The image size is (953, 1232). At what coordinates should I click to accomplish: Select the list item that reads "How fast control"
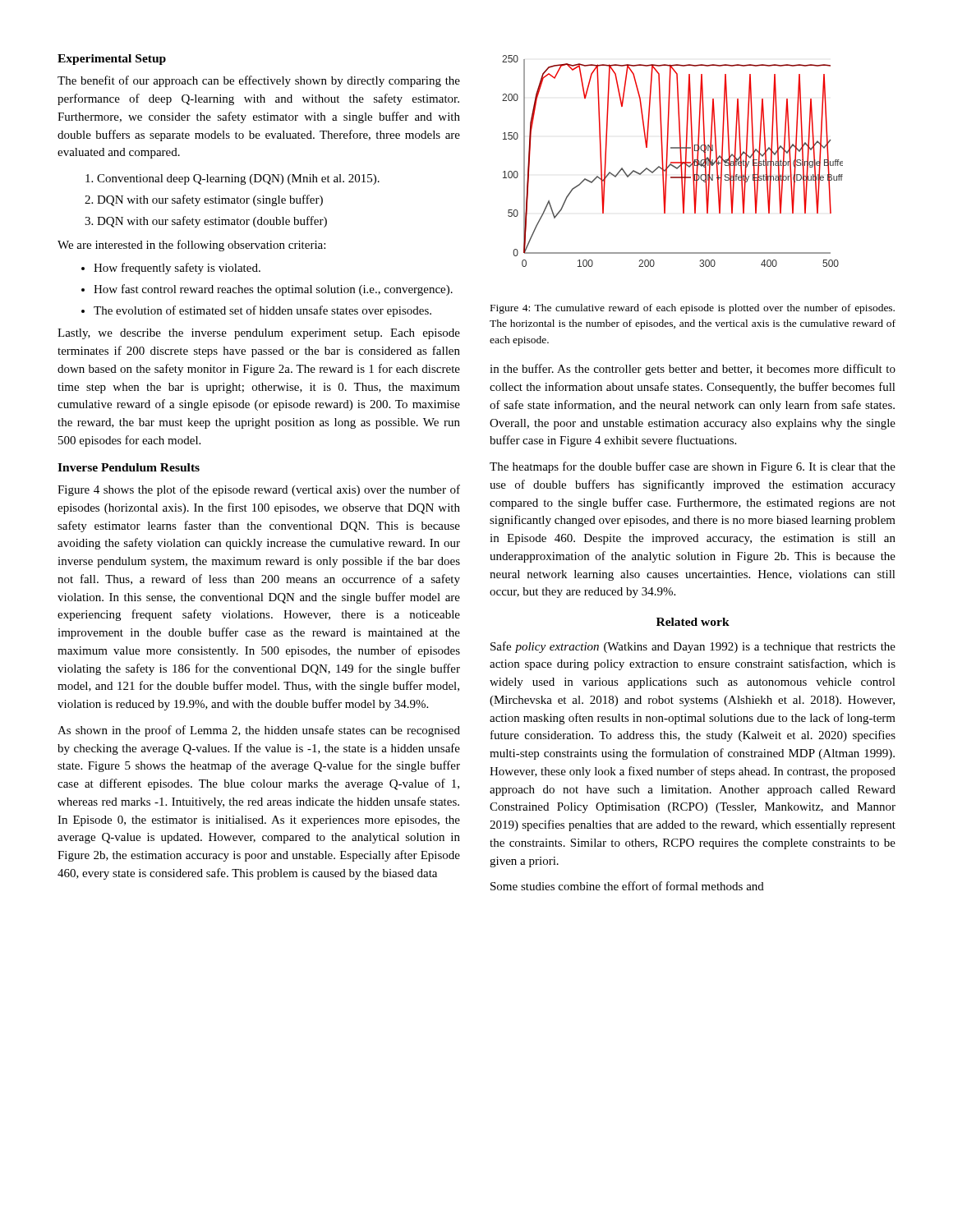(277, 290)
